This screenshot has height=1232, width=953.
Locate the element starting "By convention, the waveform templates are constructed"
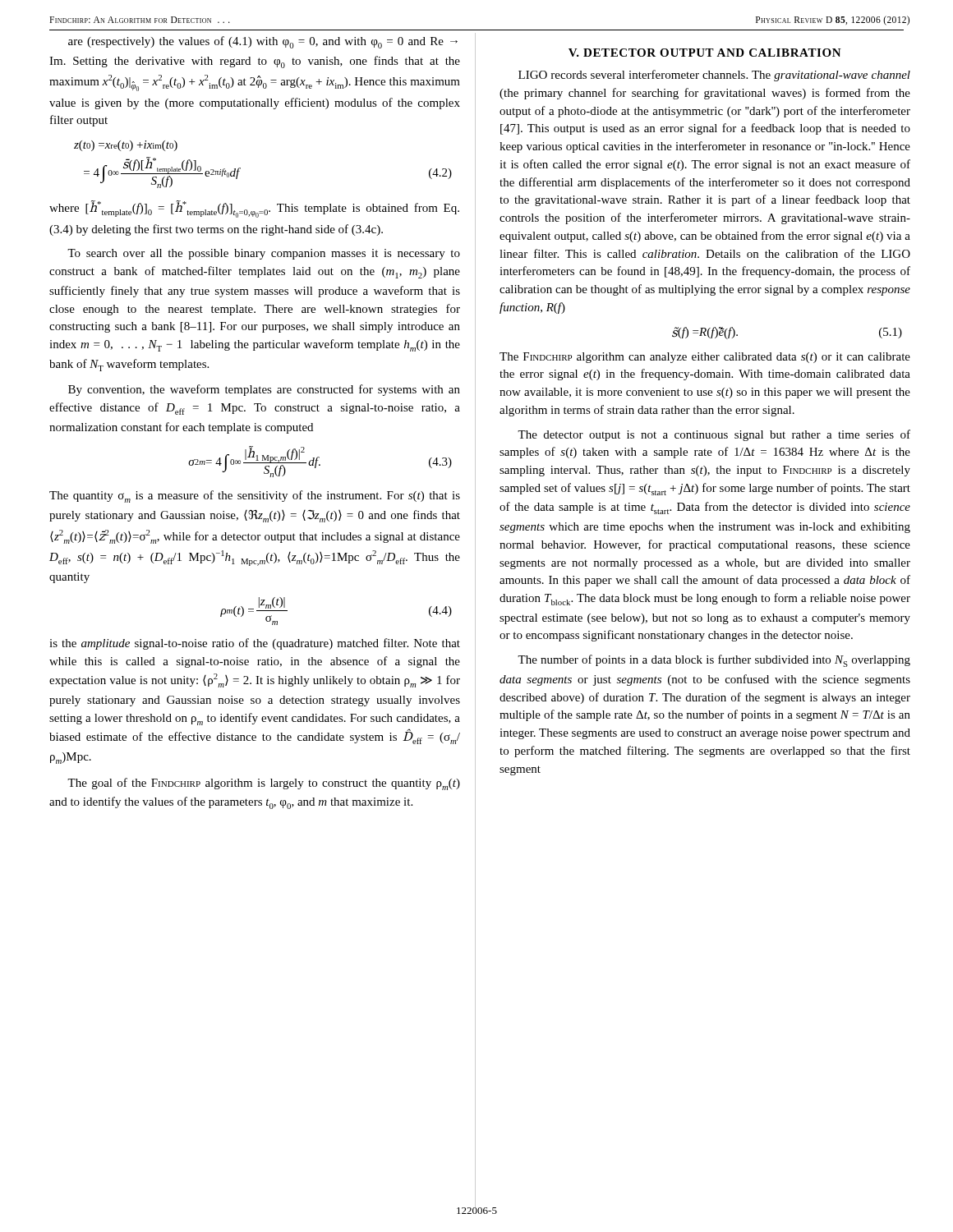(x=255, y=409)
